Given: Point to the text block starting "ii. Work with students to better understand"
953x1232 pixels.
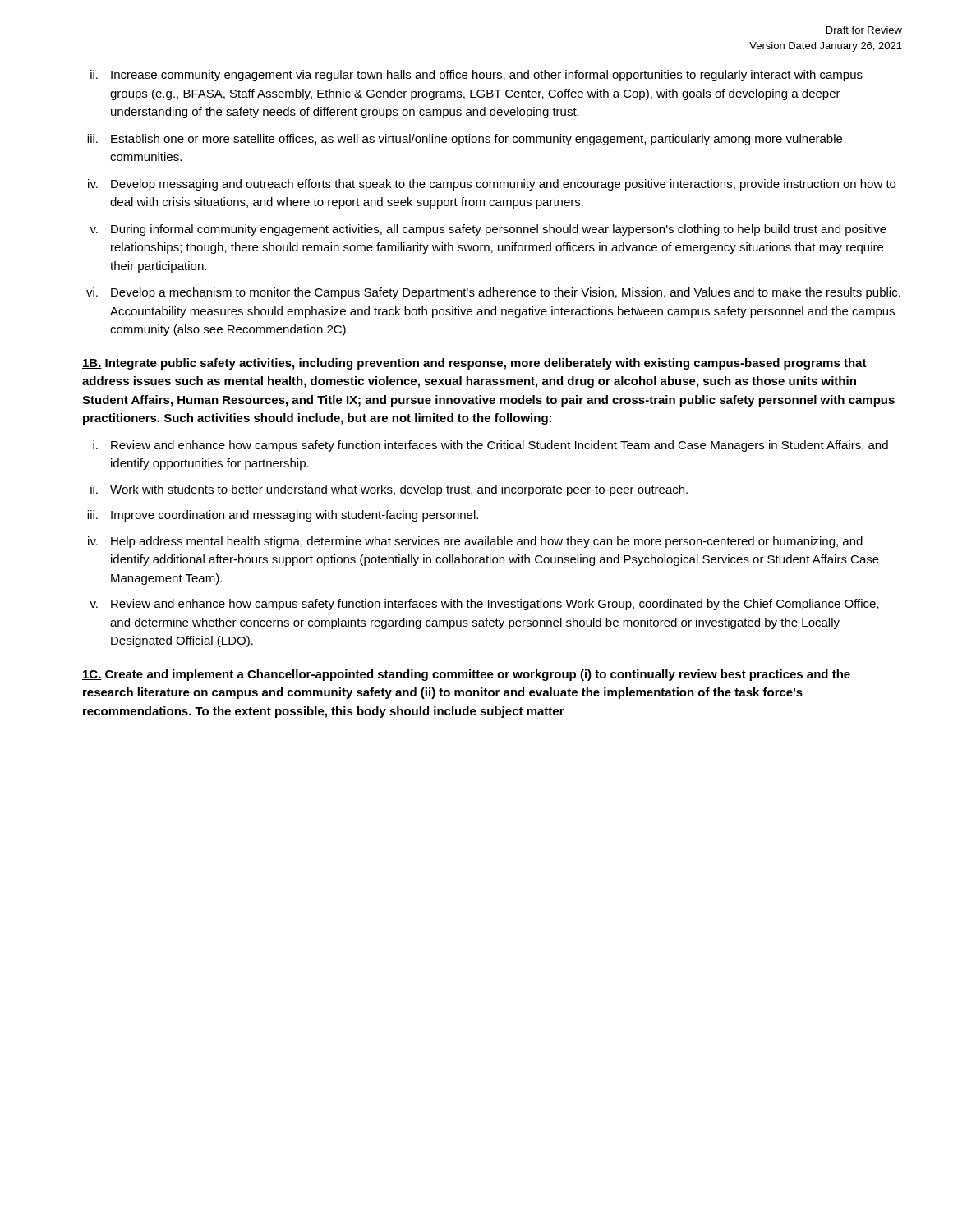Looking at the screenshot, I should pyautogui.click(x=476, y=489).
